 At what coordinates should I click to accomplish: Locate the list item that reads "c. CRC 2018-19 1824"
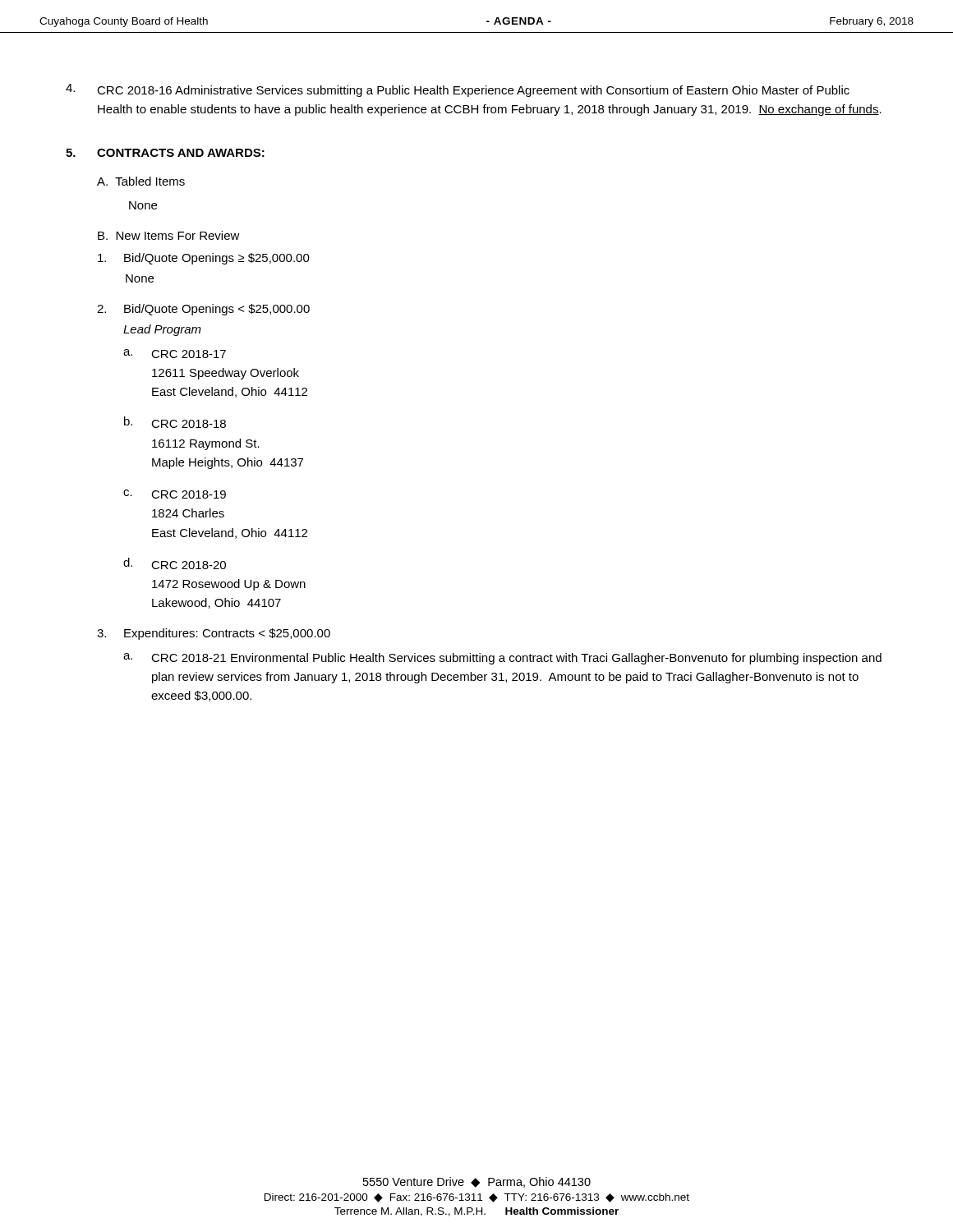click(216, 513)
